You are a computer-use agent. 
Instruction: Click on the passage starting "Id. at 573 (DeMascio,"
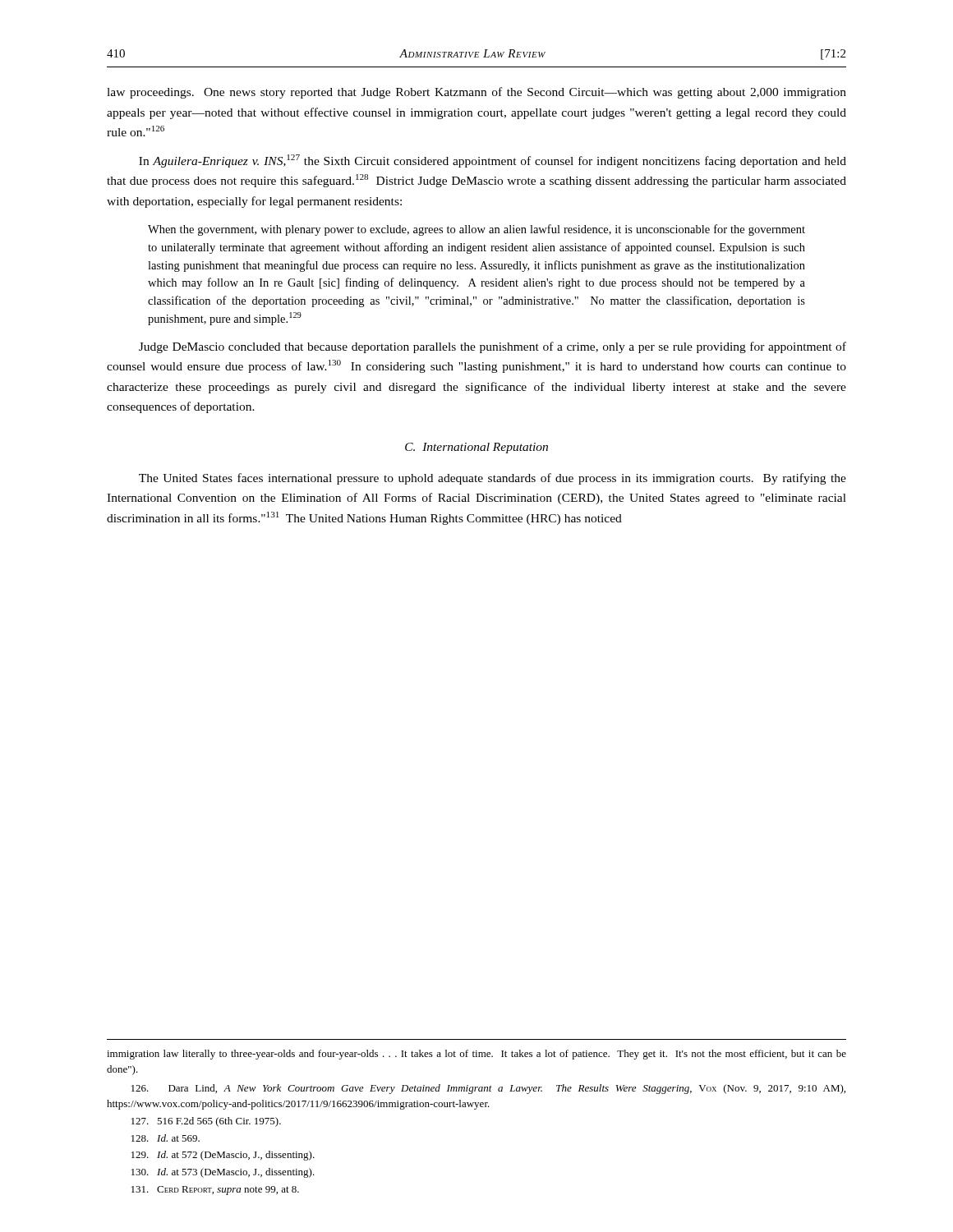pyautogui.click(x=223, y=1172)
